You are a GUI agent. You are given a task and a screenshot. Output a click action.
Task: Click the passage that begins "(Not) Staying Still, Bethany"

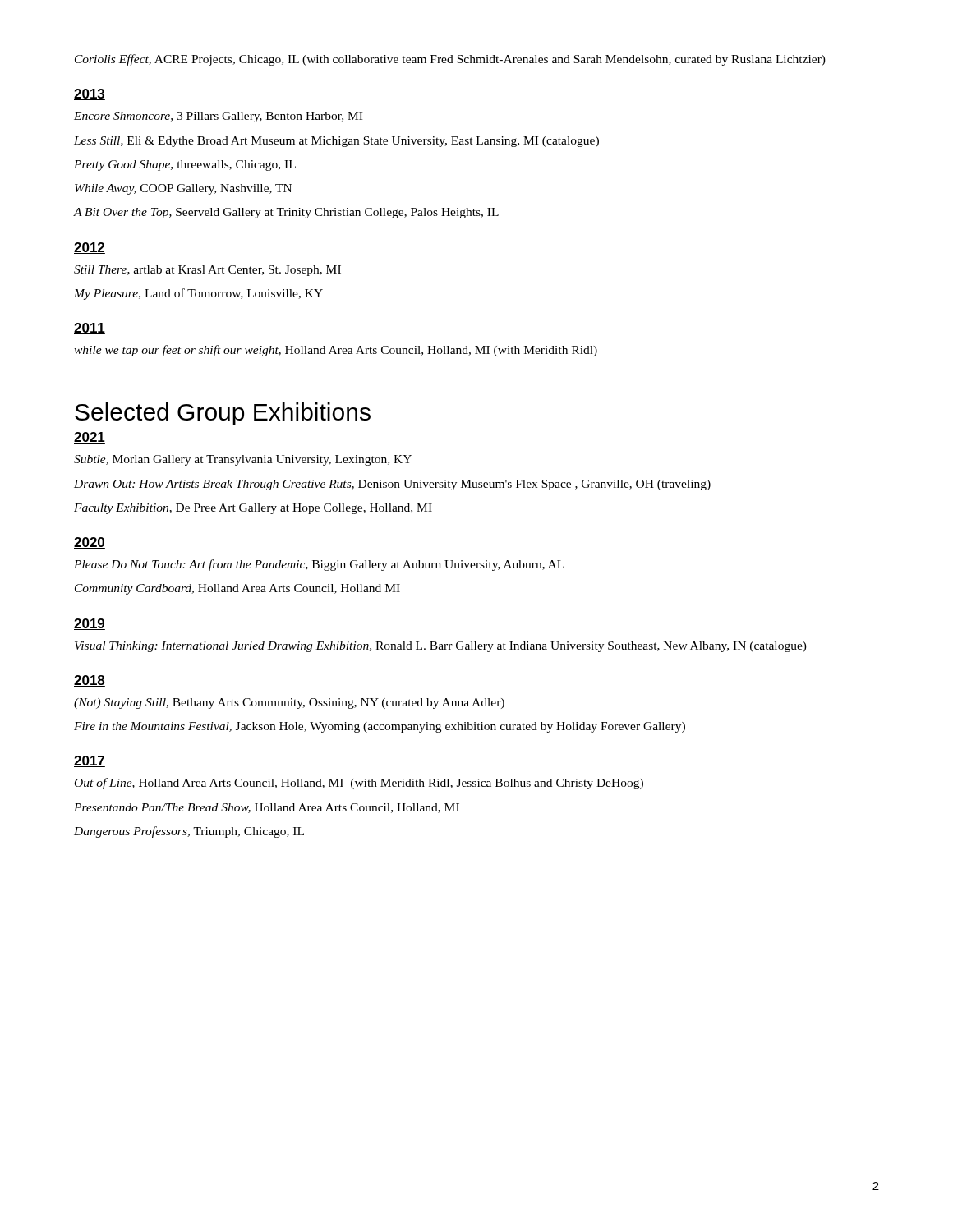289,702
